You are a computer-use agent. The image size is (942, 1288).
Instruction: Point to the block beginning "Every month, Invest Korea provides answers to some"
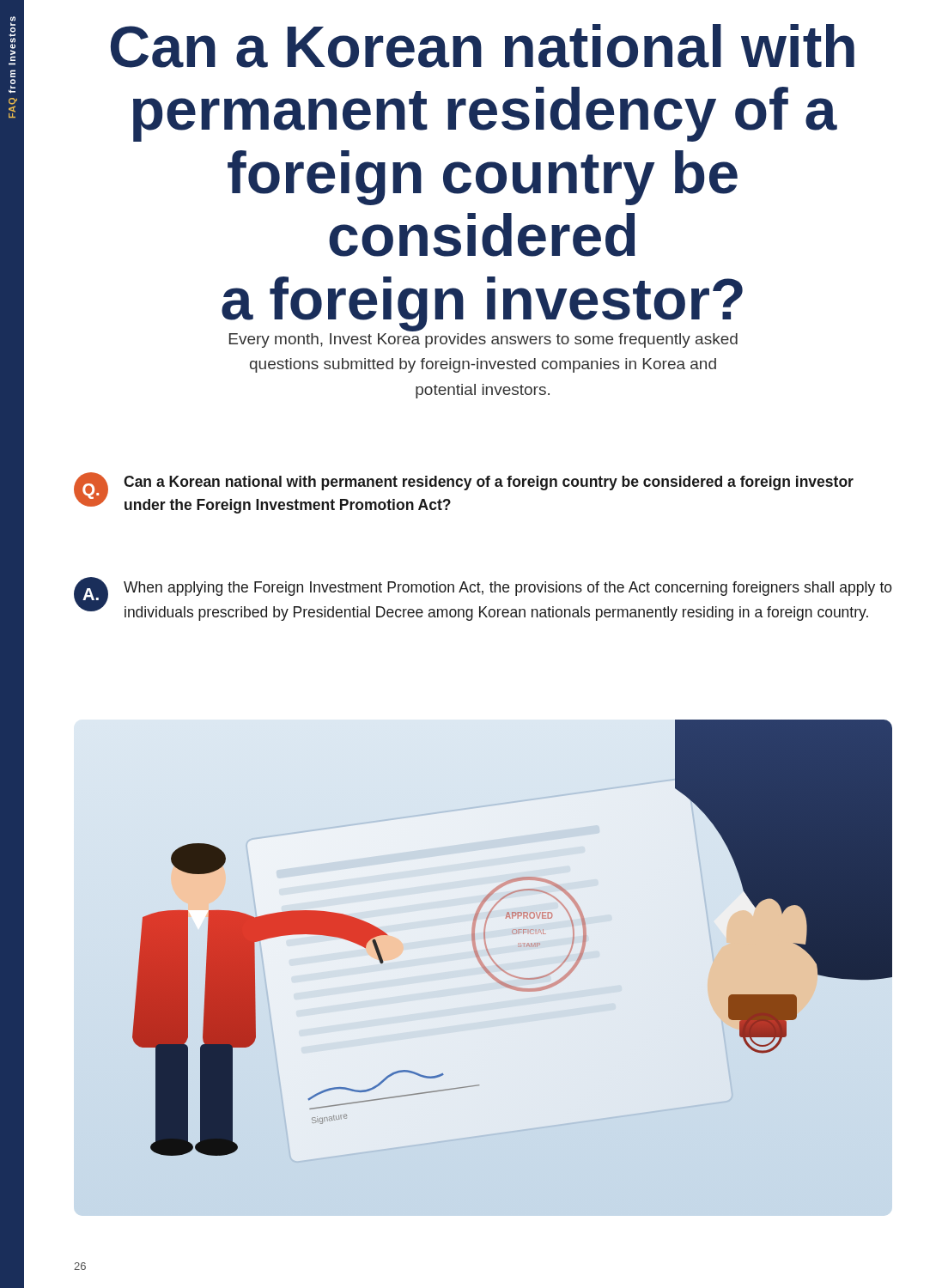pos(483,364)
